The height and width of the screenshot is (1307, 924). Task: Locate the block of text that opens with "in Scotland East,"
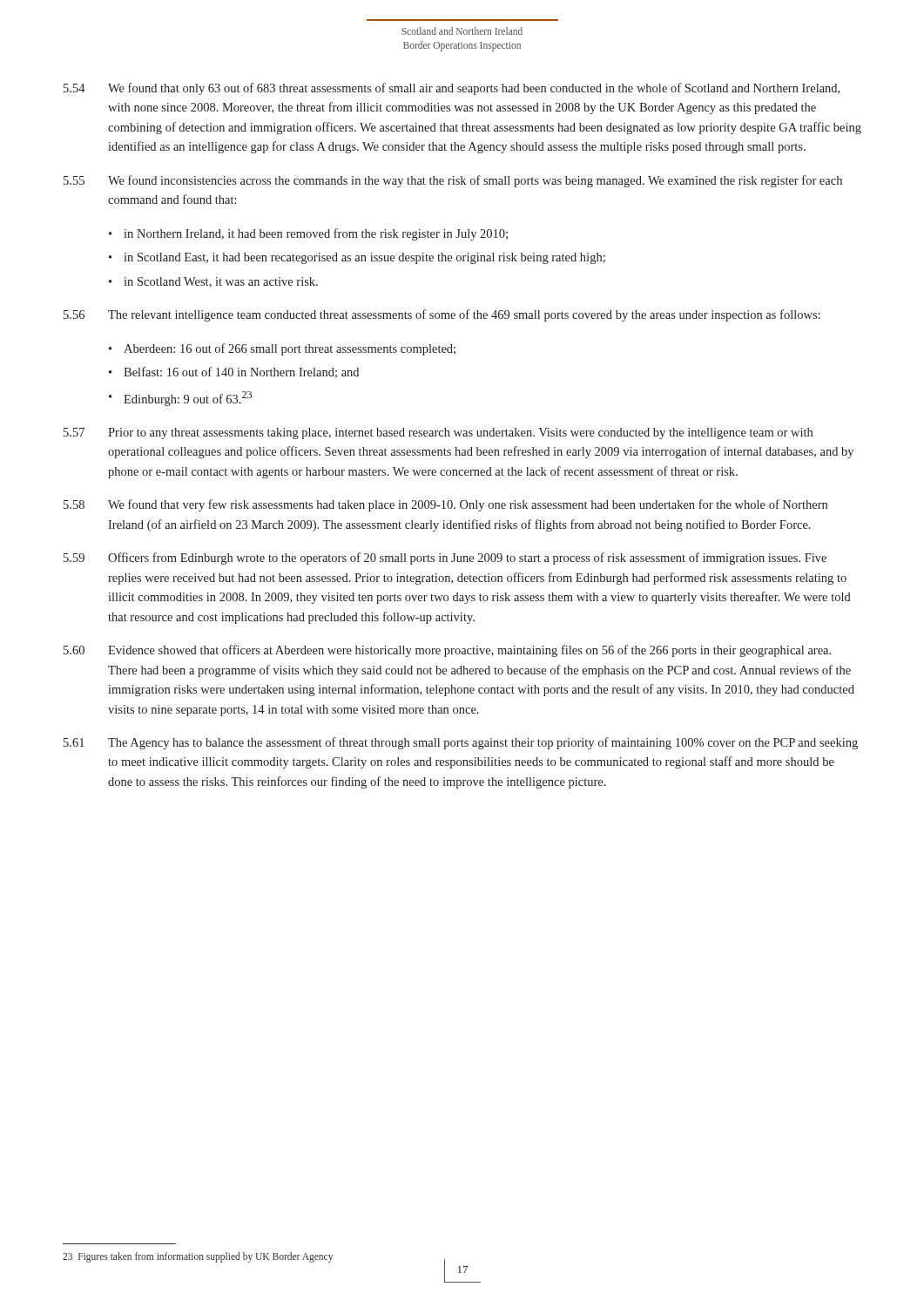365,257
